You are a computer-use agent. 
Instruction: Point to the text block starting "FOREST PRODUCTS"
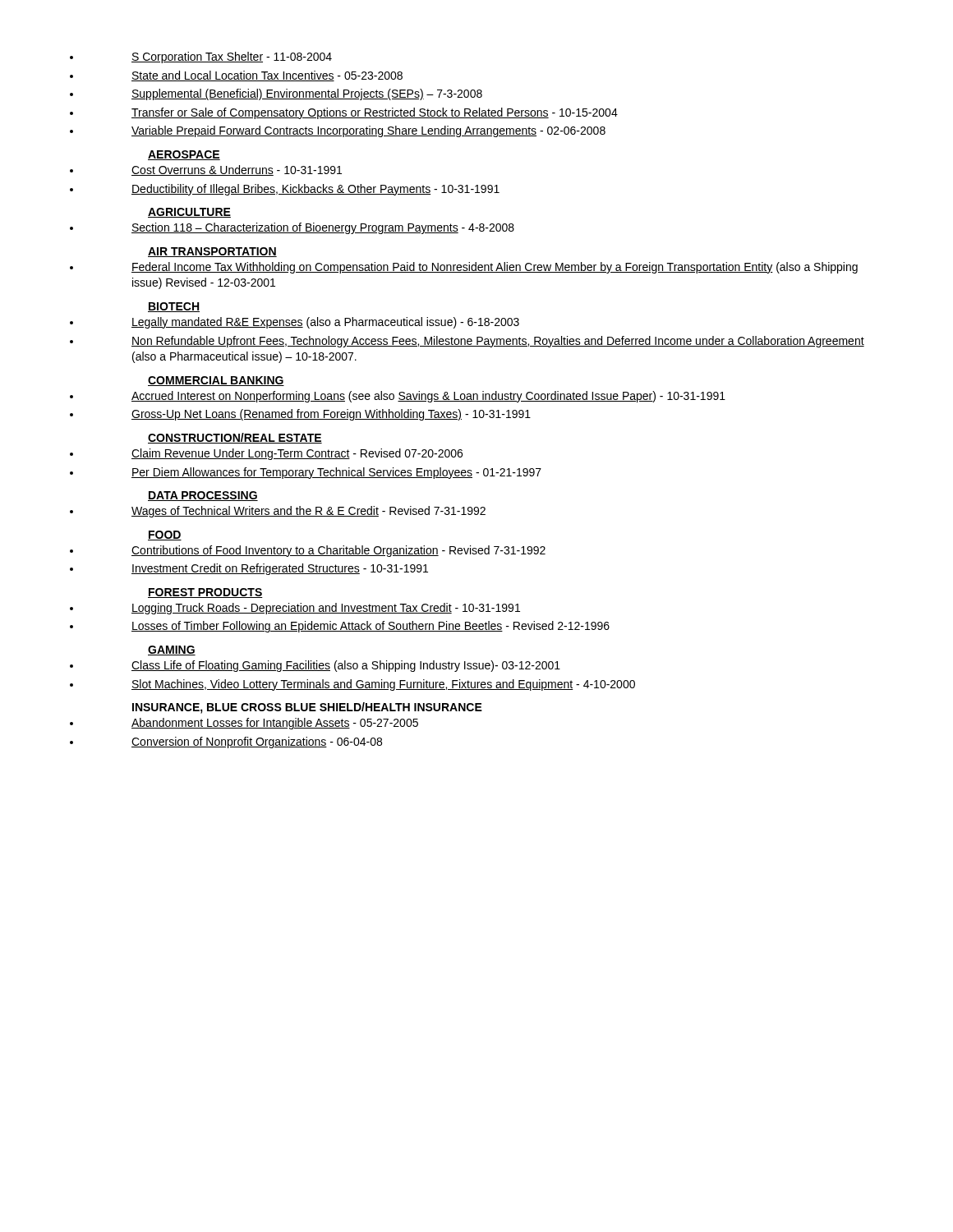point(518,592)
